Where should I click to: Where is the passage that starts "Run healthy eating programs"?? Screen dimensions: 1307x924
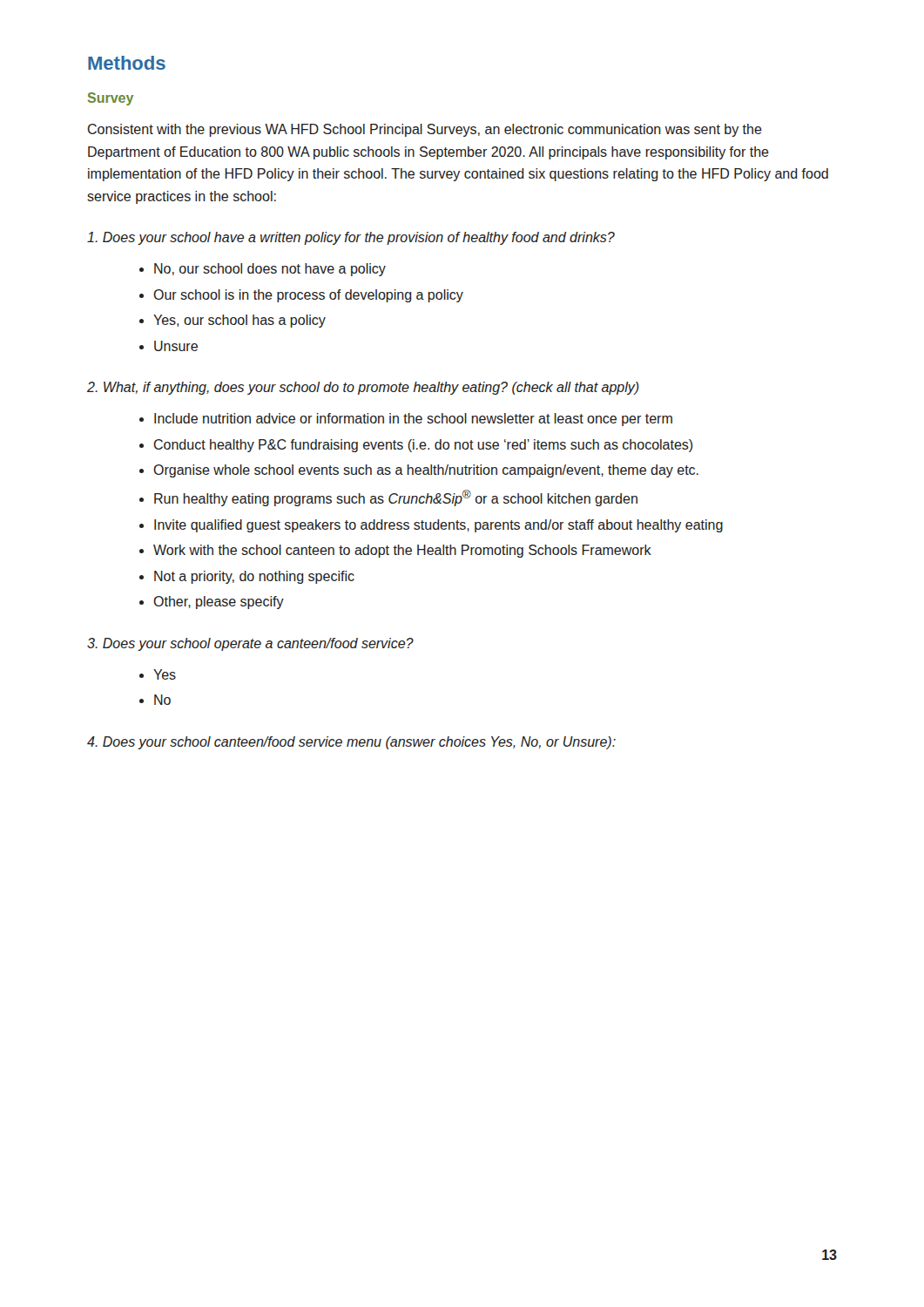tap(396, 497)
